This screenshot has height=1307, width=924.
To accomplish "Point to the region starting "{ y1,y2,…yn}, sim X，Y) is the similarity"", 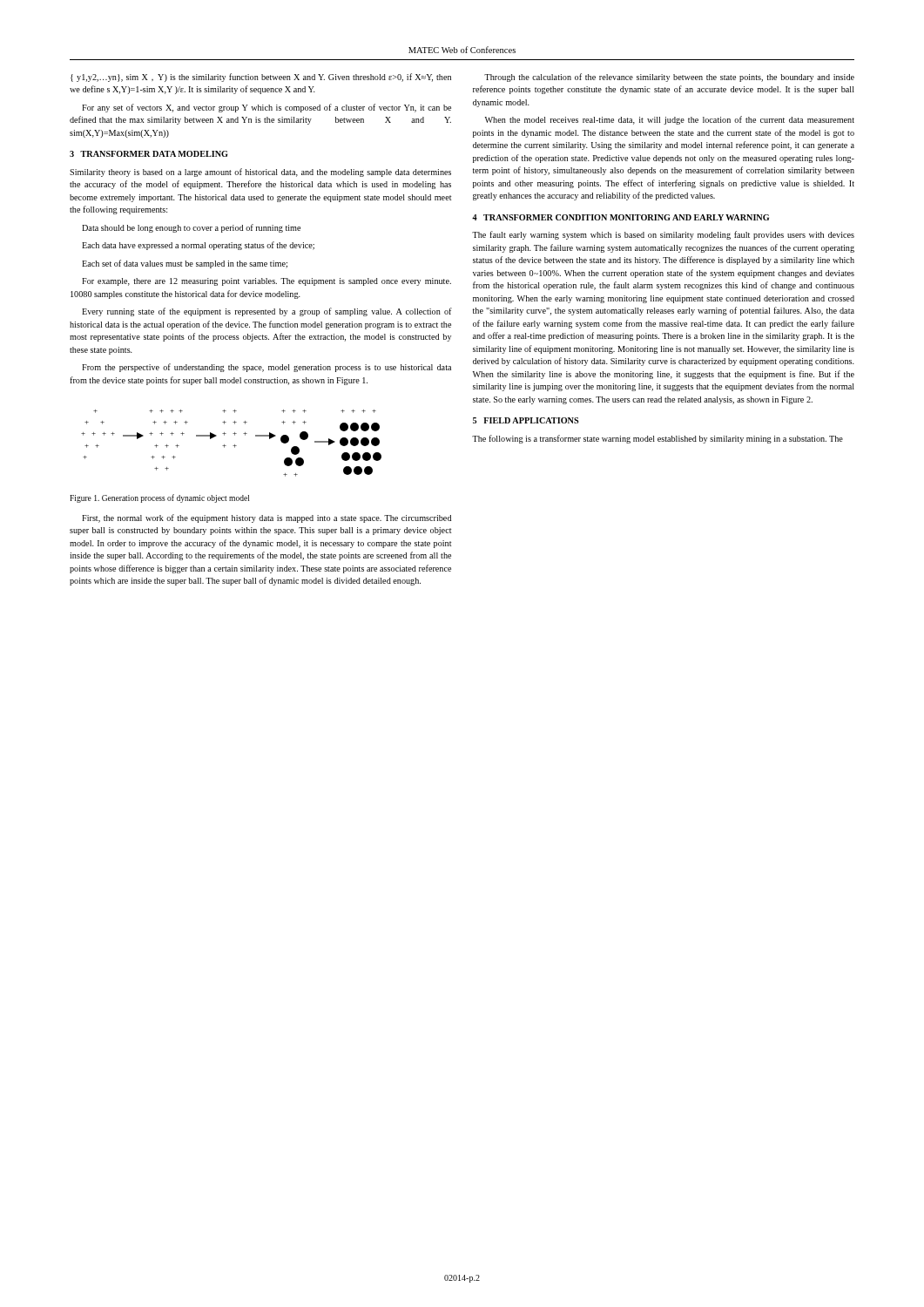I will 261,106.
